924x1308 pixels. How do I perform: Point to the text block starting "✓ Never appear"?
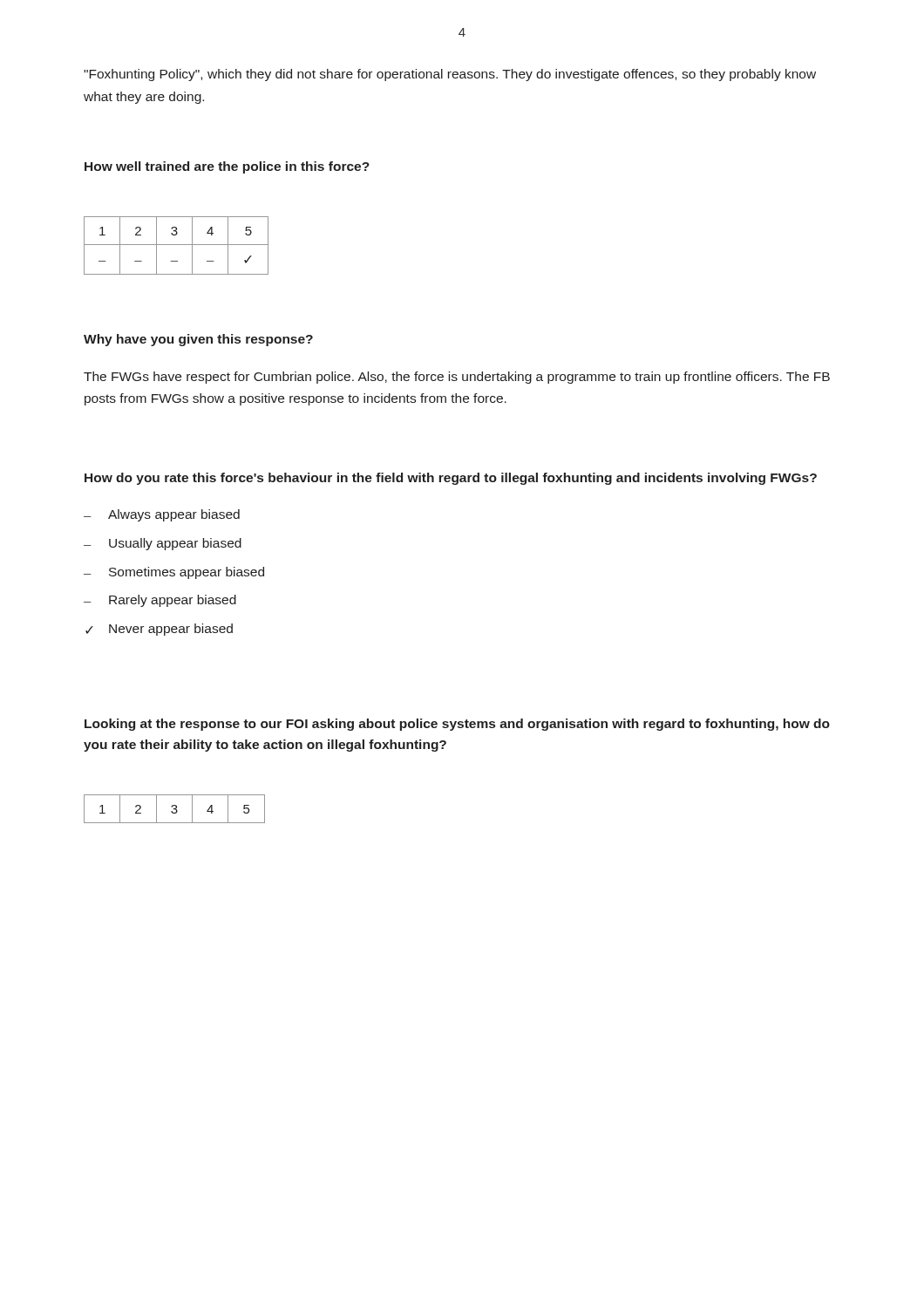(159, 630)
